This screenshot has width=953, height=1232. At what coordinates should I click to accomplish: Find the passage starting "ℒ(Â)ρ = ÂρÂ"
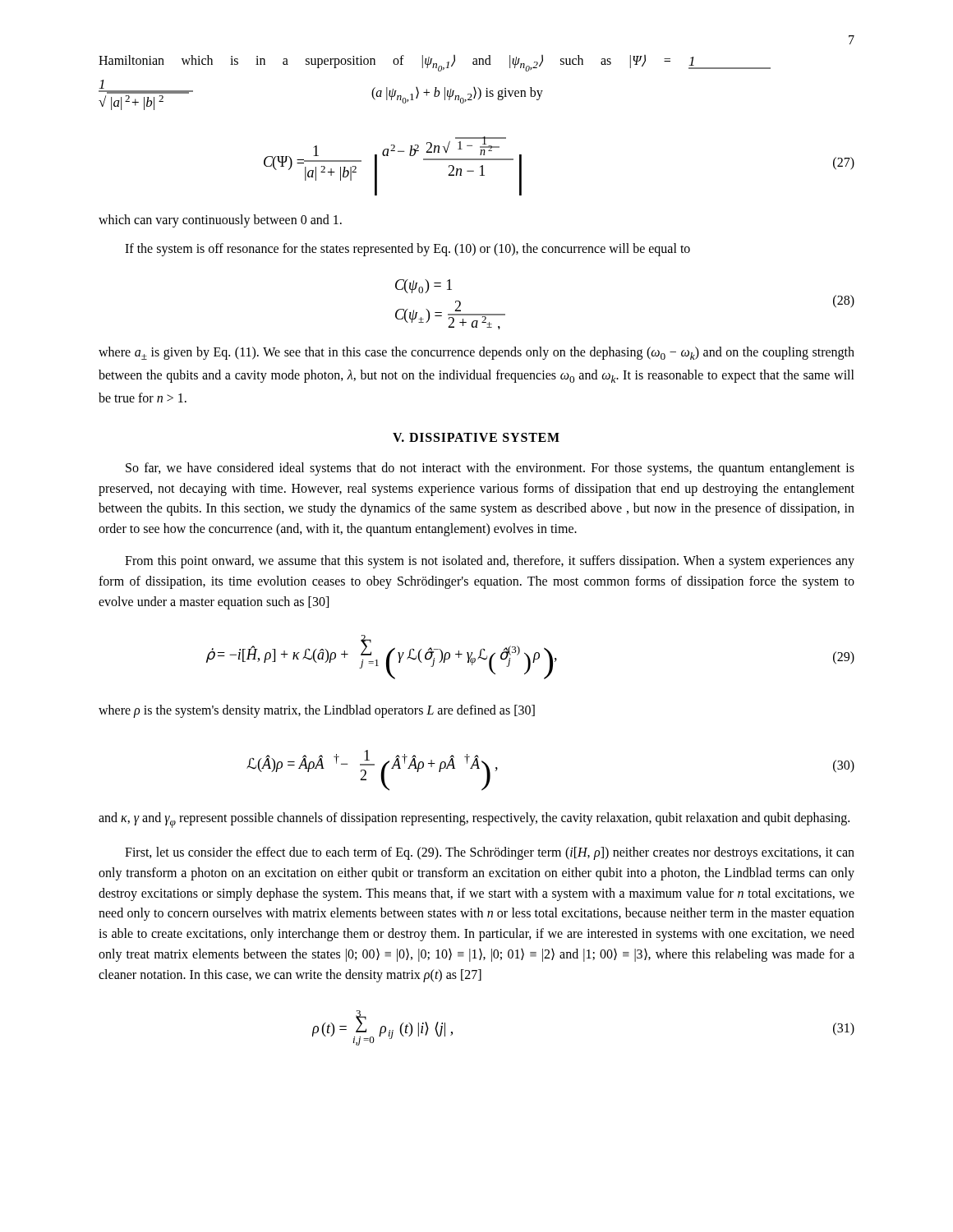366,771
